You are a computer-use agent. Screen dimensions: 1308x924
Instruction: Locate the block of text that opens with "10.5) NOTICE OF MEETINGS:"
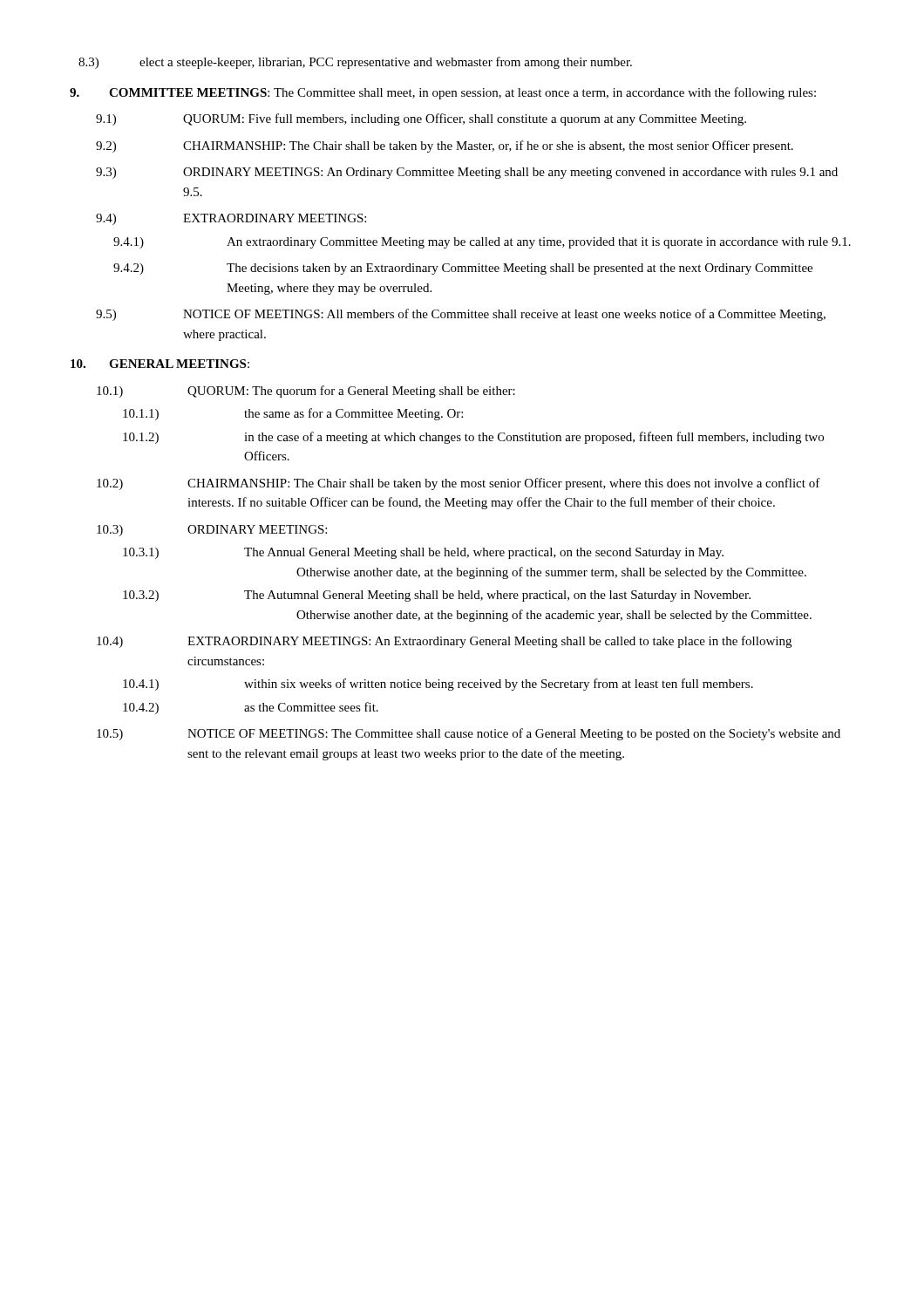tap(462, 743)
